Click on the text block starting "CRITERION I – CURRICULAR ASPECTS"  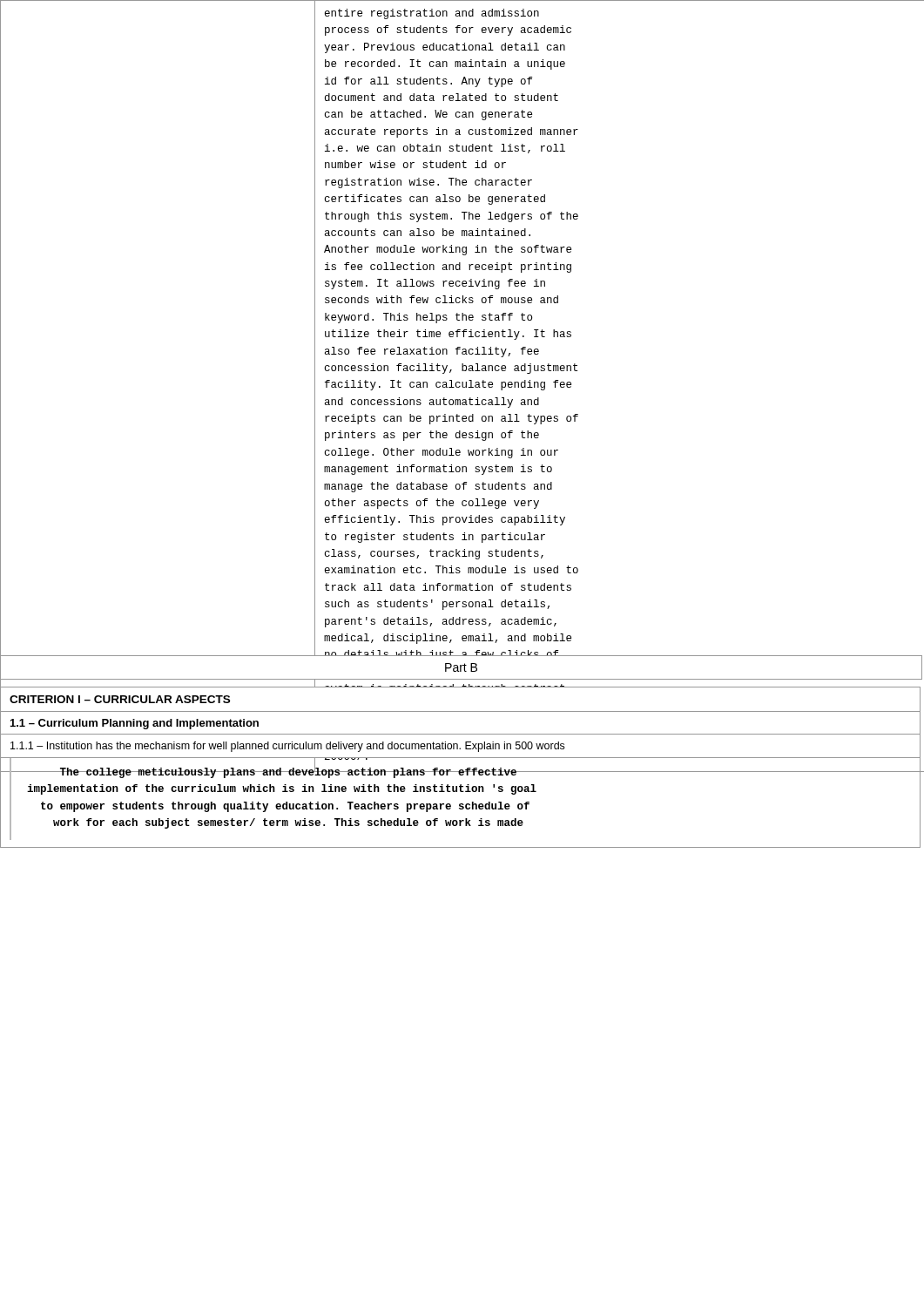coord(120,699)
